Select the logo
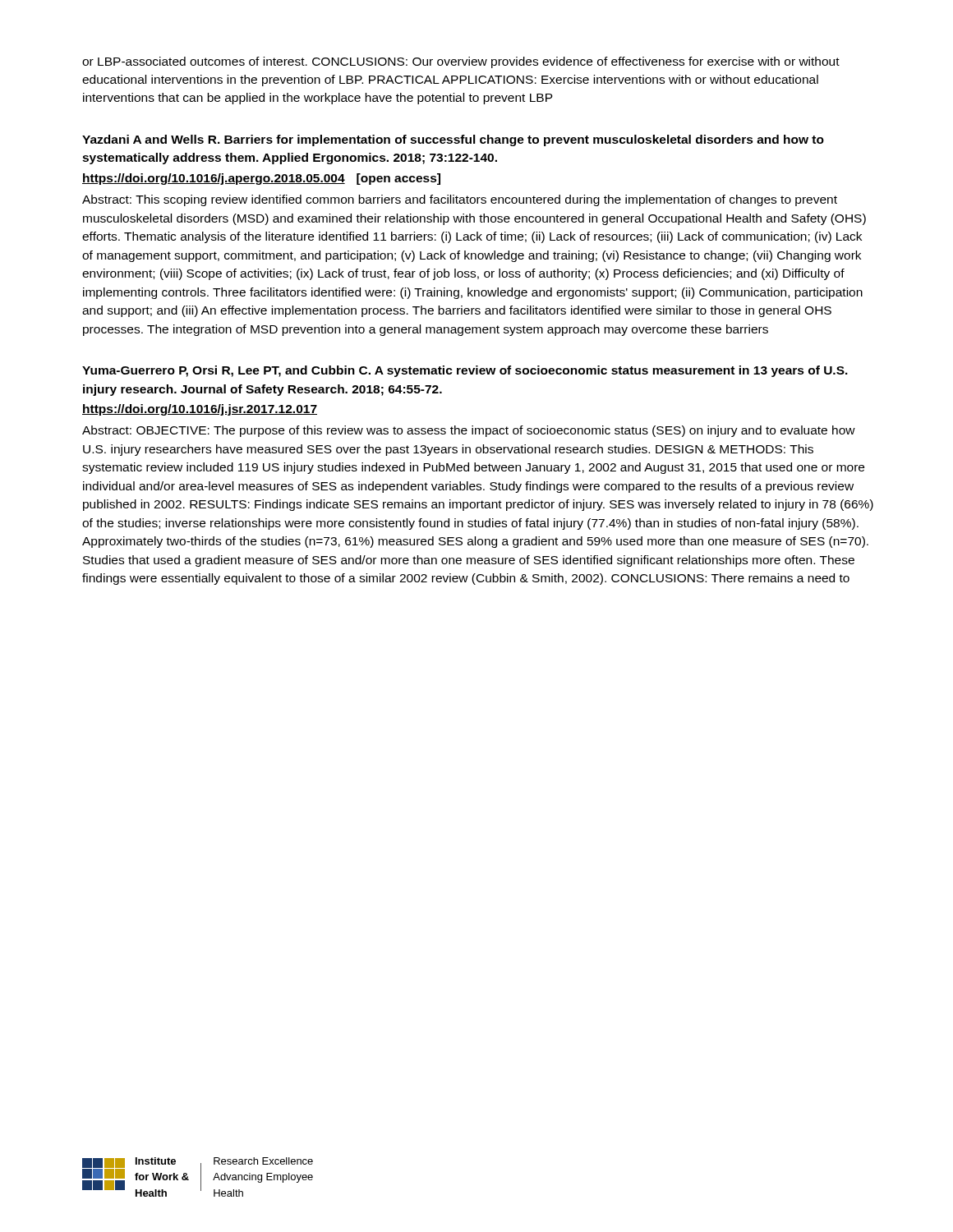953x1232 pixels. pos(198,1177)
